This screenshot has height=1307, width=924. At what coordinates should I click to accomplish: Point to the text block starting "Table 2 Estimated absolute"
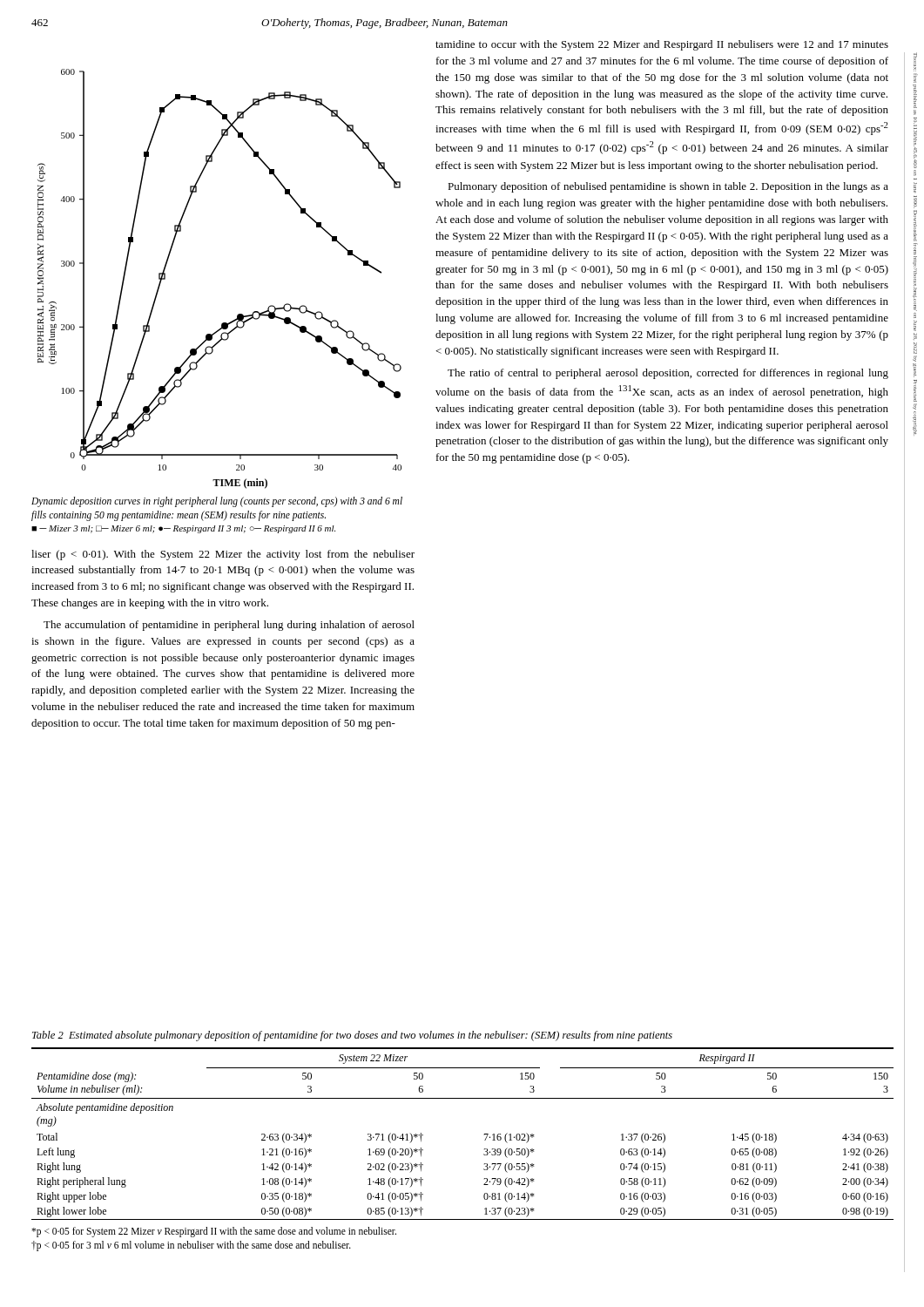(x=352, y=1035)
